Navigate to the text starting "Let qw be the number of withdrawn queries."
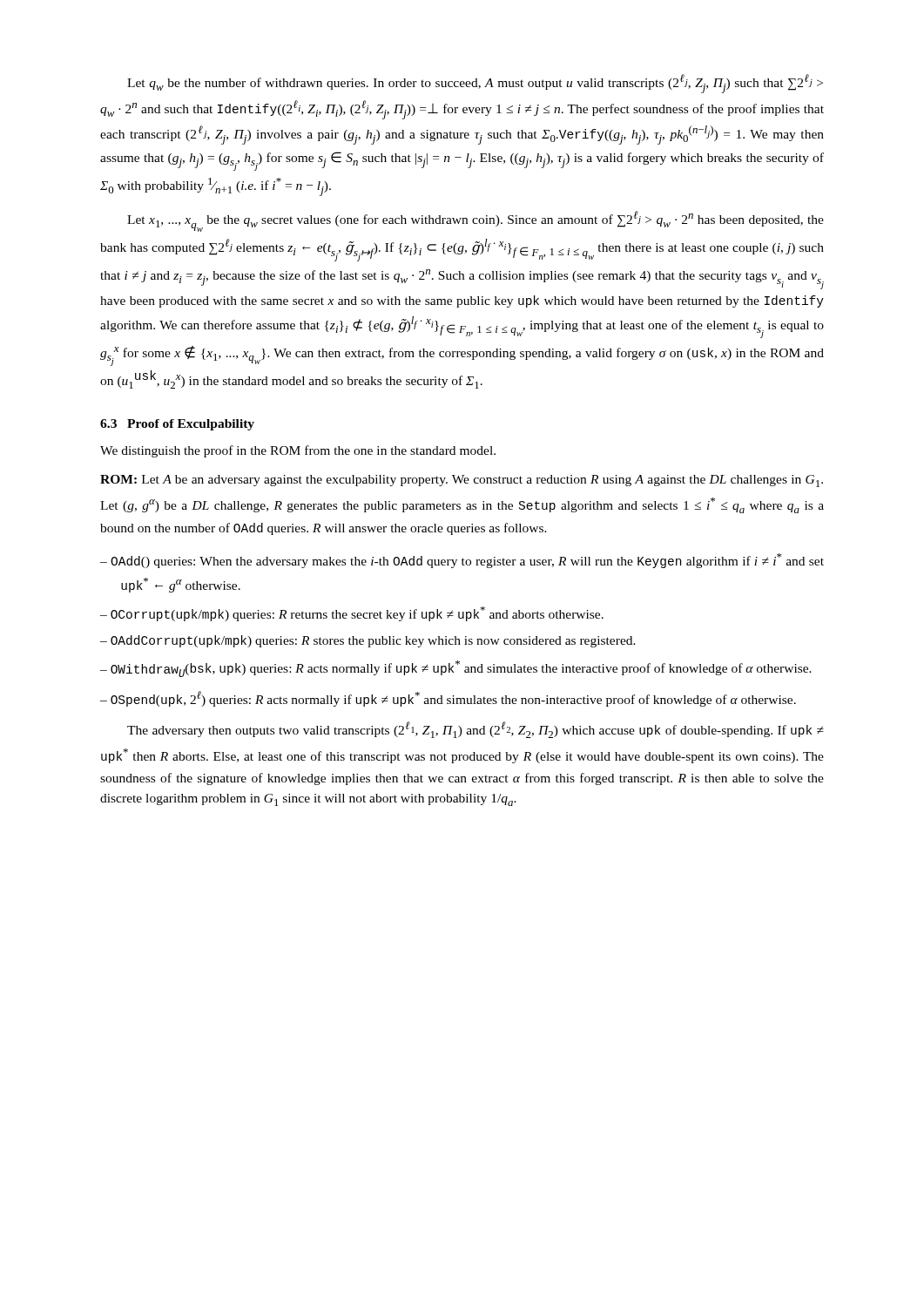 point(462,232)
